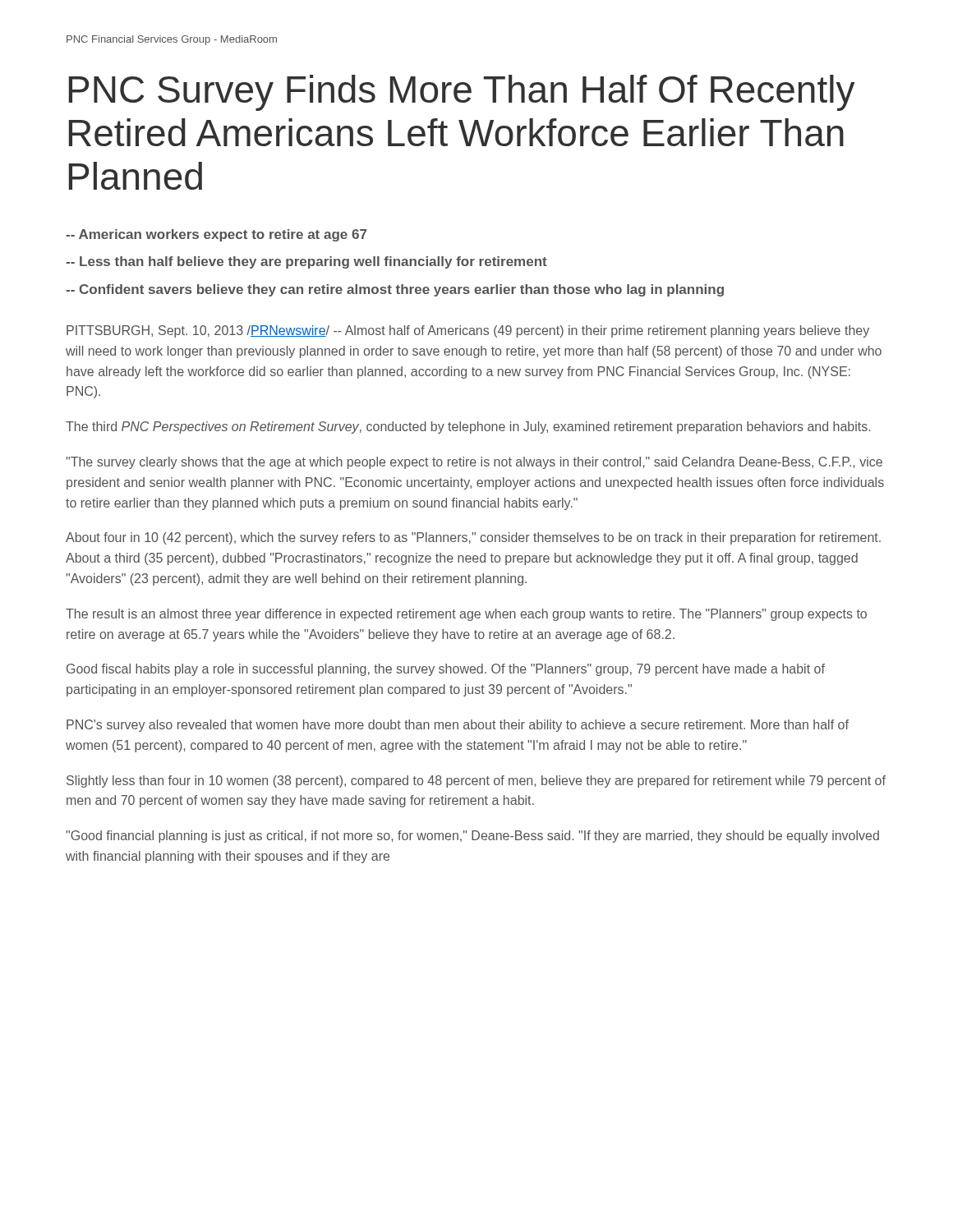Click the passage that begins "The result is an almost three year difference"
Screen dimensions: 1232x953
tap(467, 624)
